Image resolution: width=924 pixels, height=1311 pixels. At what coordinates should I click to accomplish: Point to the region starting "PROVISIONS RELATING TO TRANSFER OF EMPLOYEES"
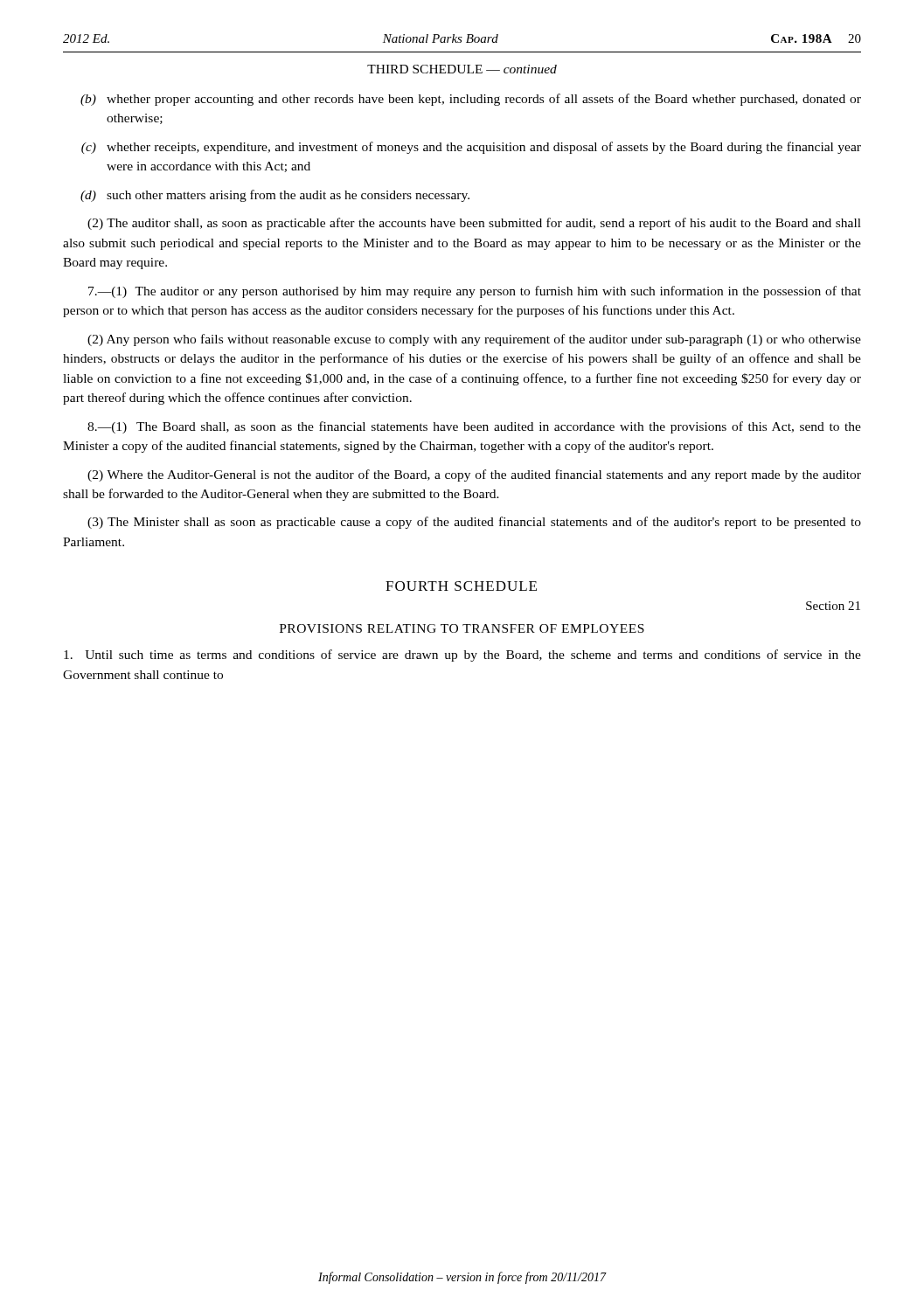(x=462, y=628)
